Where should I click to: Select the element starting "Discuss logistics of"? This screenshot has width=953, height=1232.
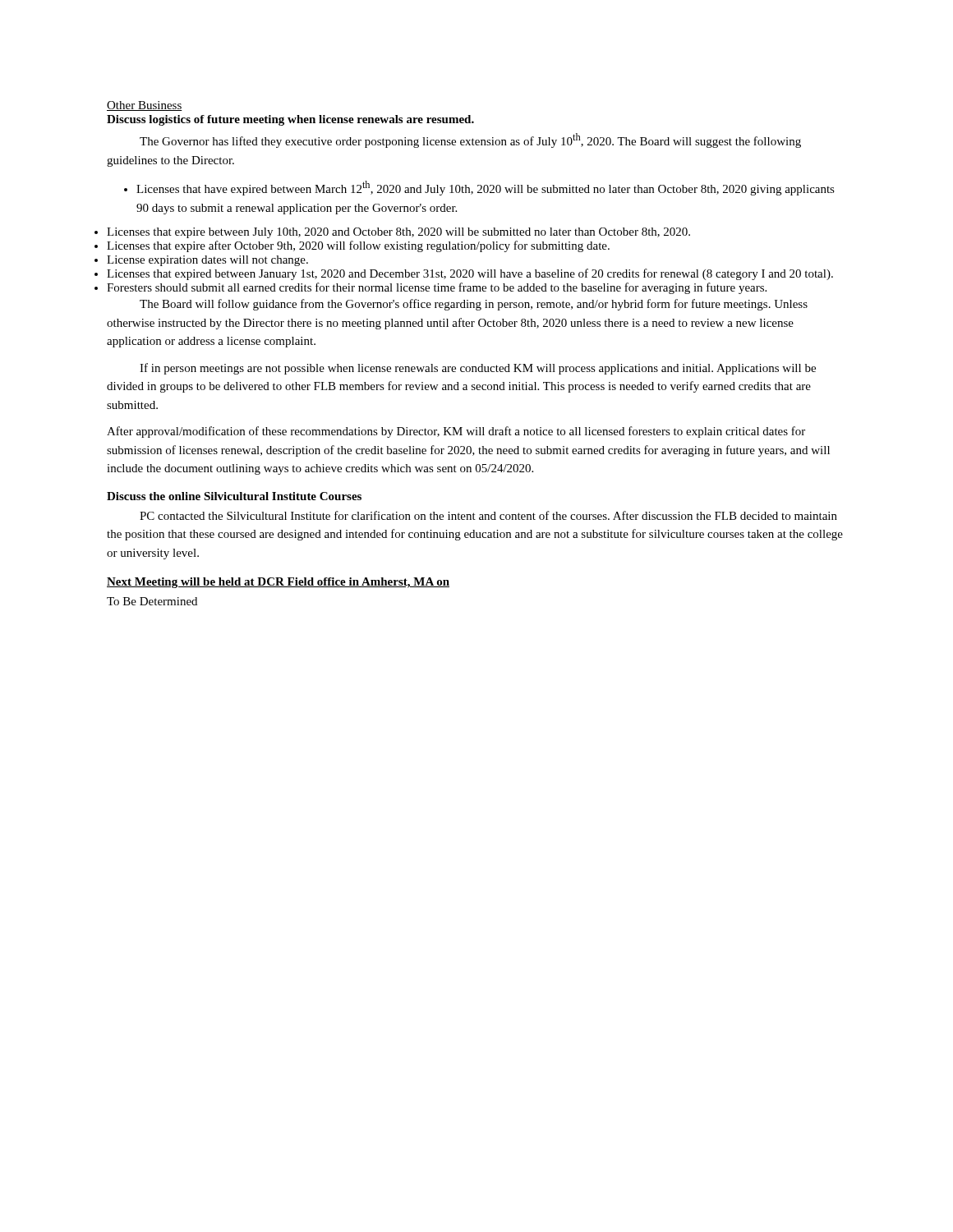[291, 119]
